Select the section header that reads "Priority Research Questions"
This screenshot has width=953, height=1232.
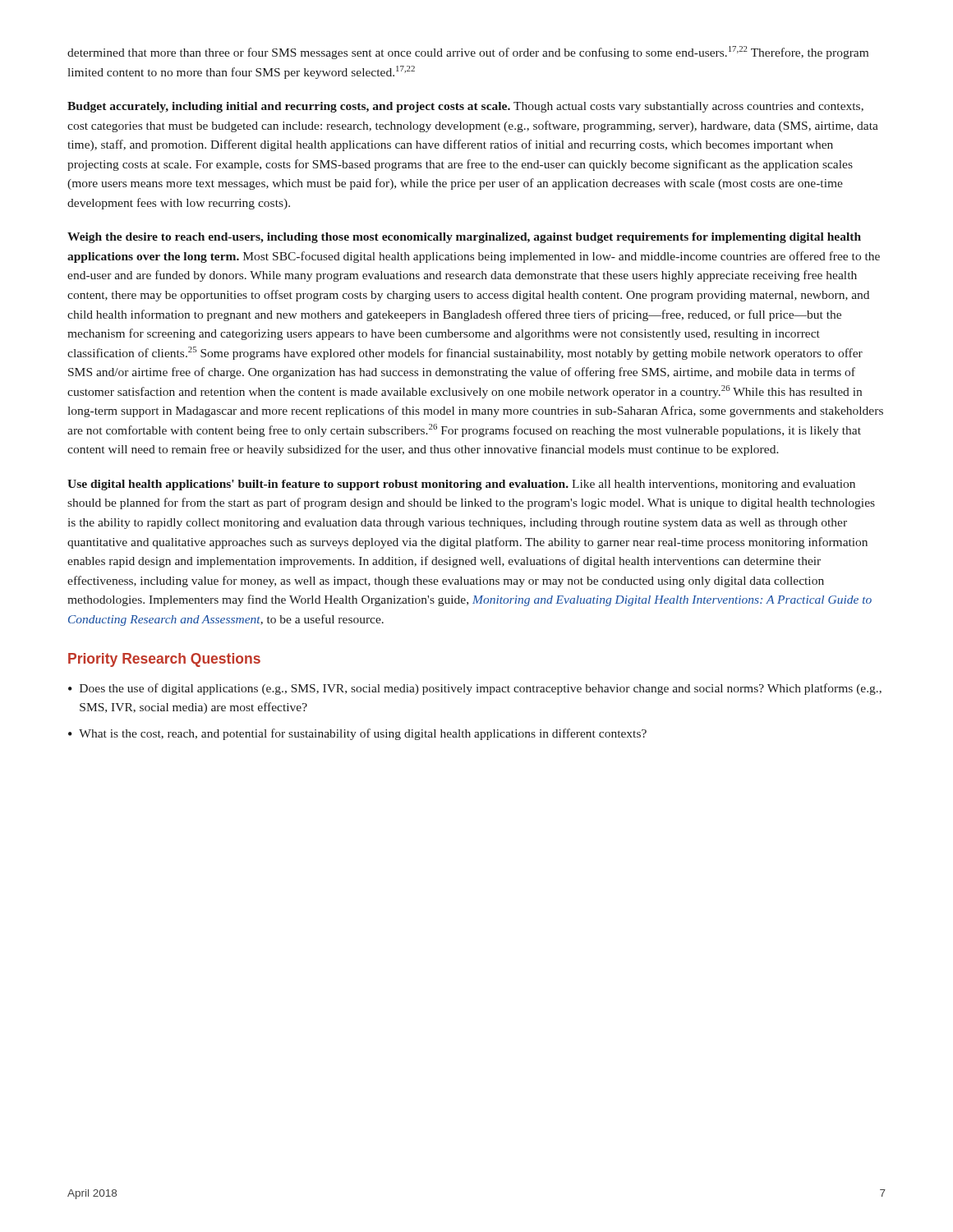(x=164, y=659)
